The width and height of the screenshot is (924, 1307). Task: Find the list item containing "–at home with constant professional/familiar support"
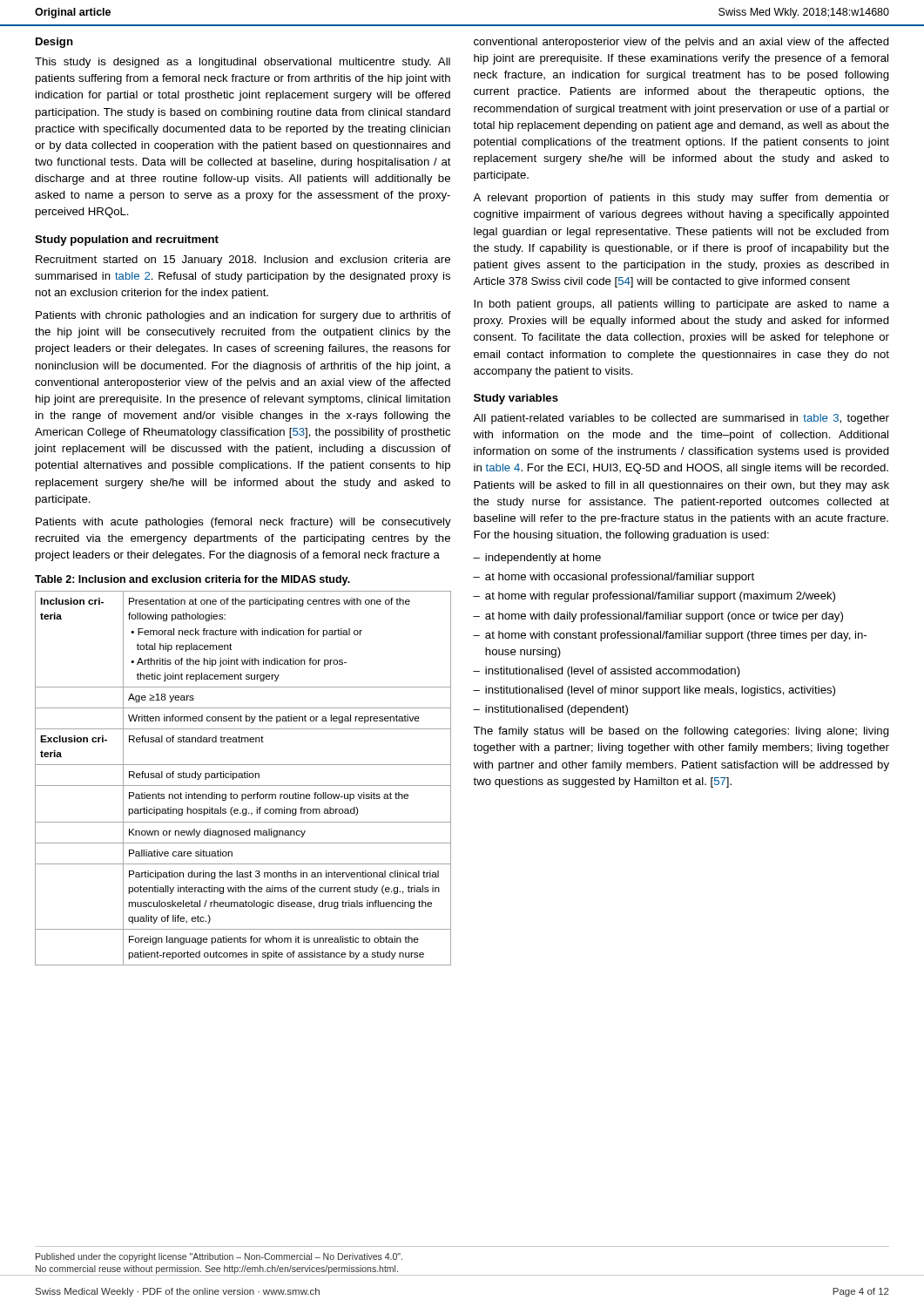(681, 643)
